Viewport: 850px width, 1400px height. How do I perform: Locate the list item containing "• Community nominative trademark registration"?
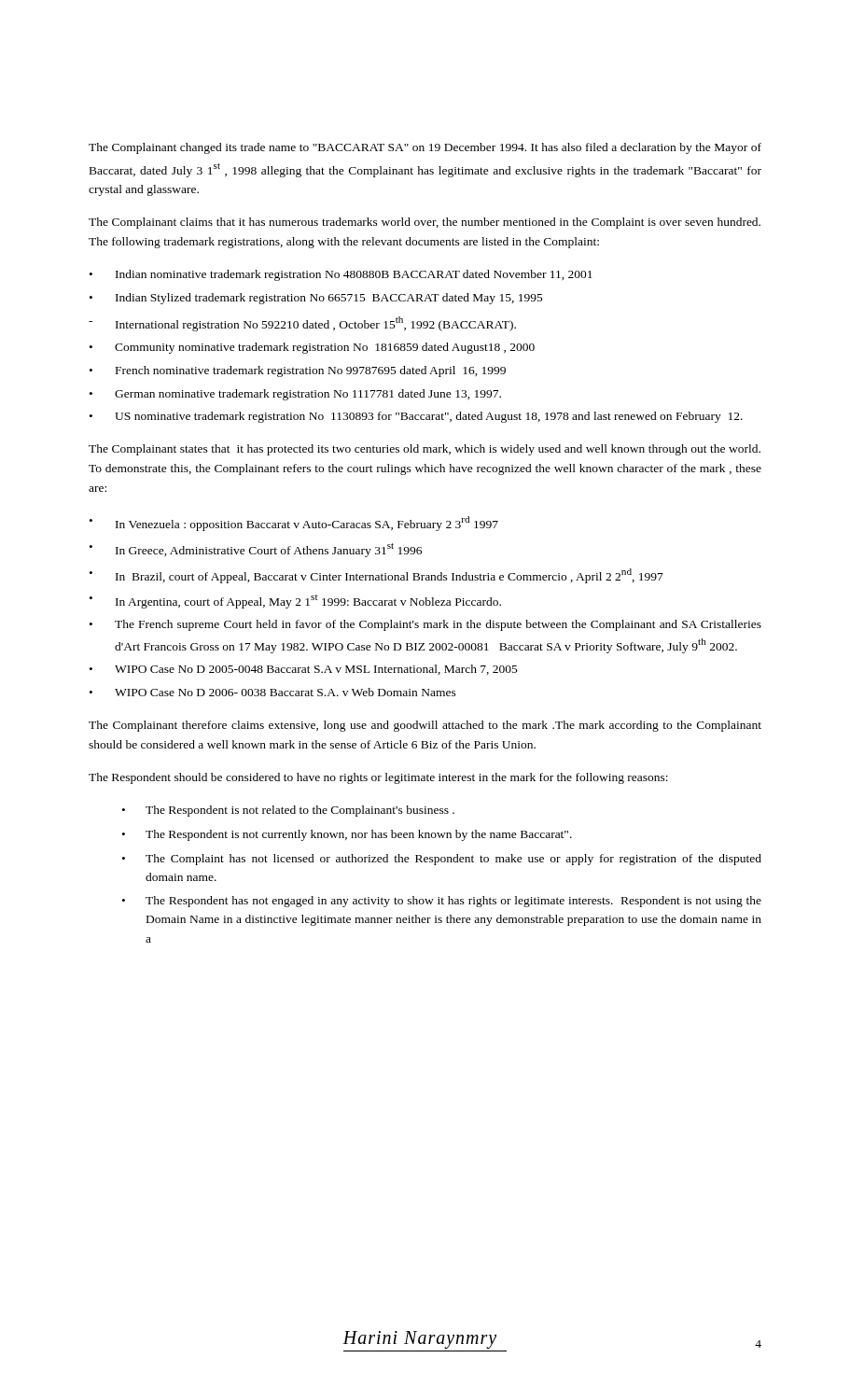[425, 347]
